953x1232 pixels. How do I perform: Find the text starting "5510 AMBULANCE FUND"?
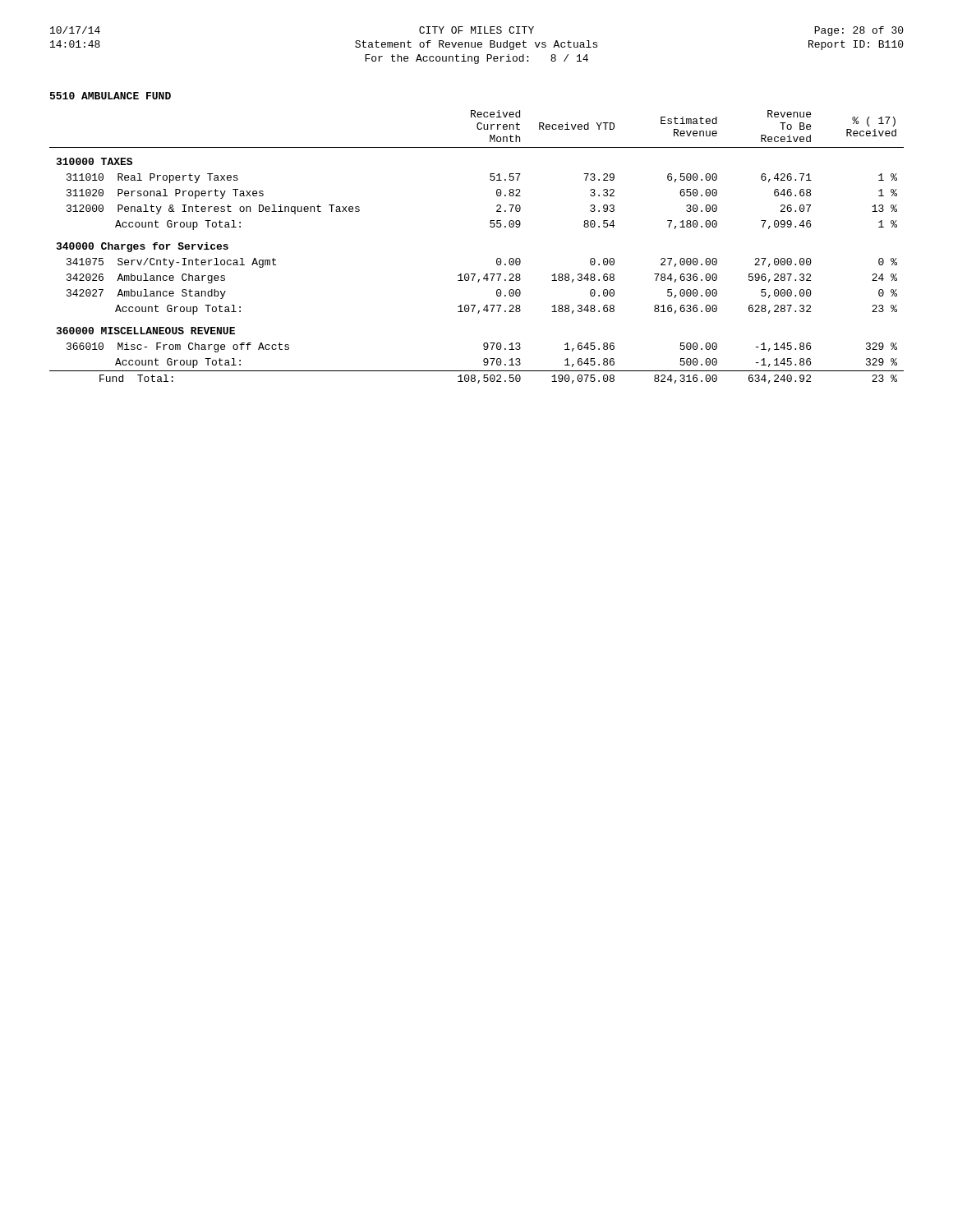click(110, 96)
